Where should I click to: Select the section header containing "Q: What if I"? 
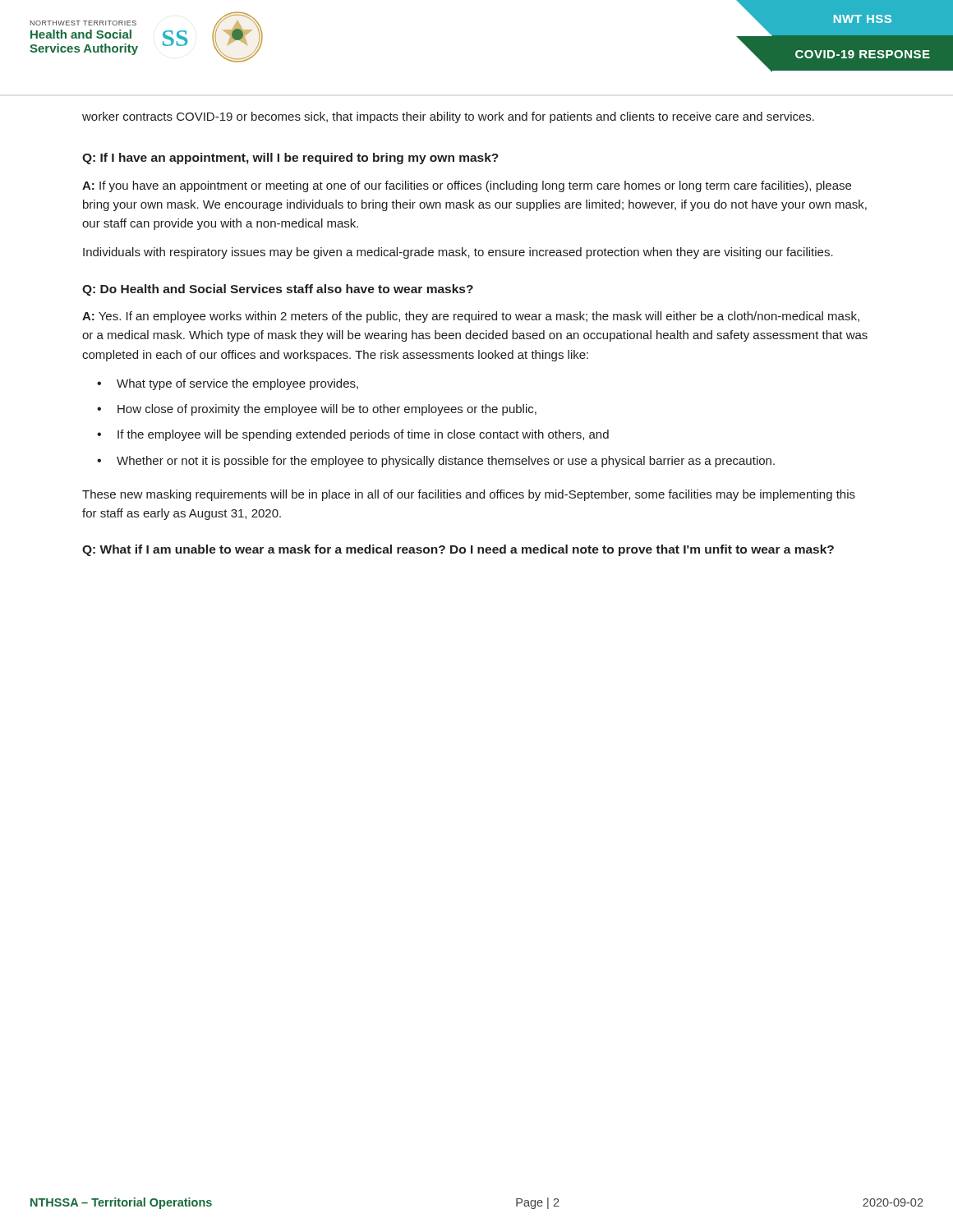[x=458, y=549]
